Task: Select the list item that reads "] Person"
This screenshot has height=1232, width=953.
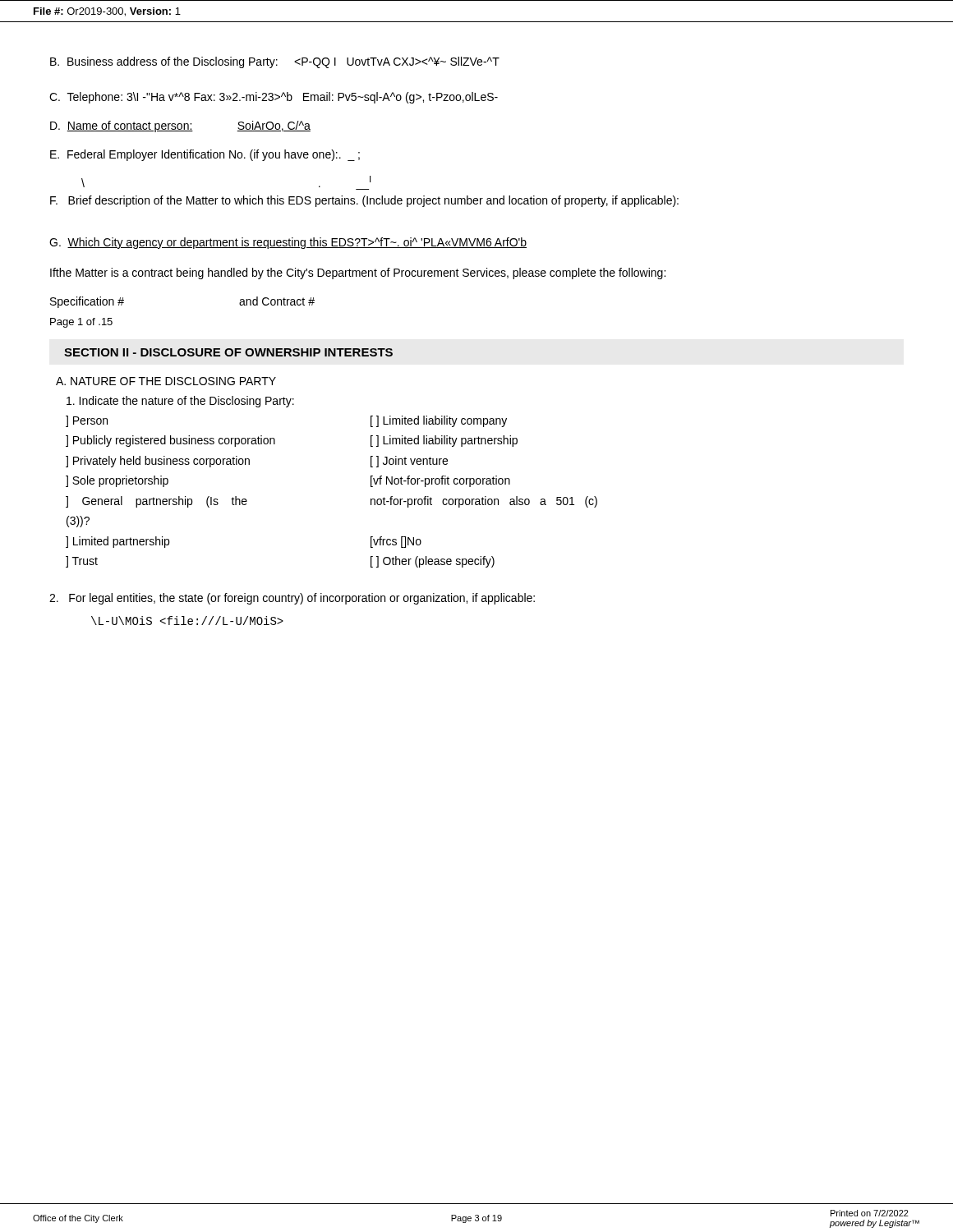Action: (87, 420)
